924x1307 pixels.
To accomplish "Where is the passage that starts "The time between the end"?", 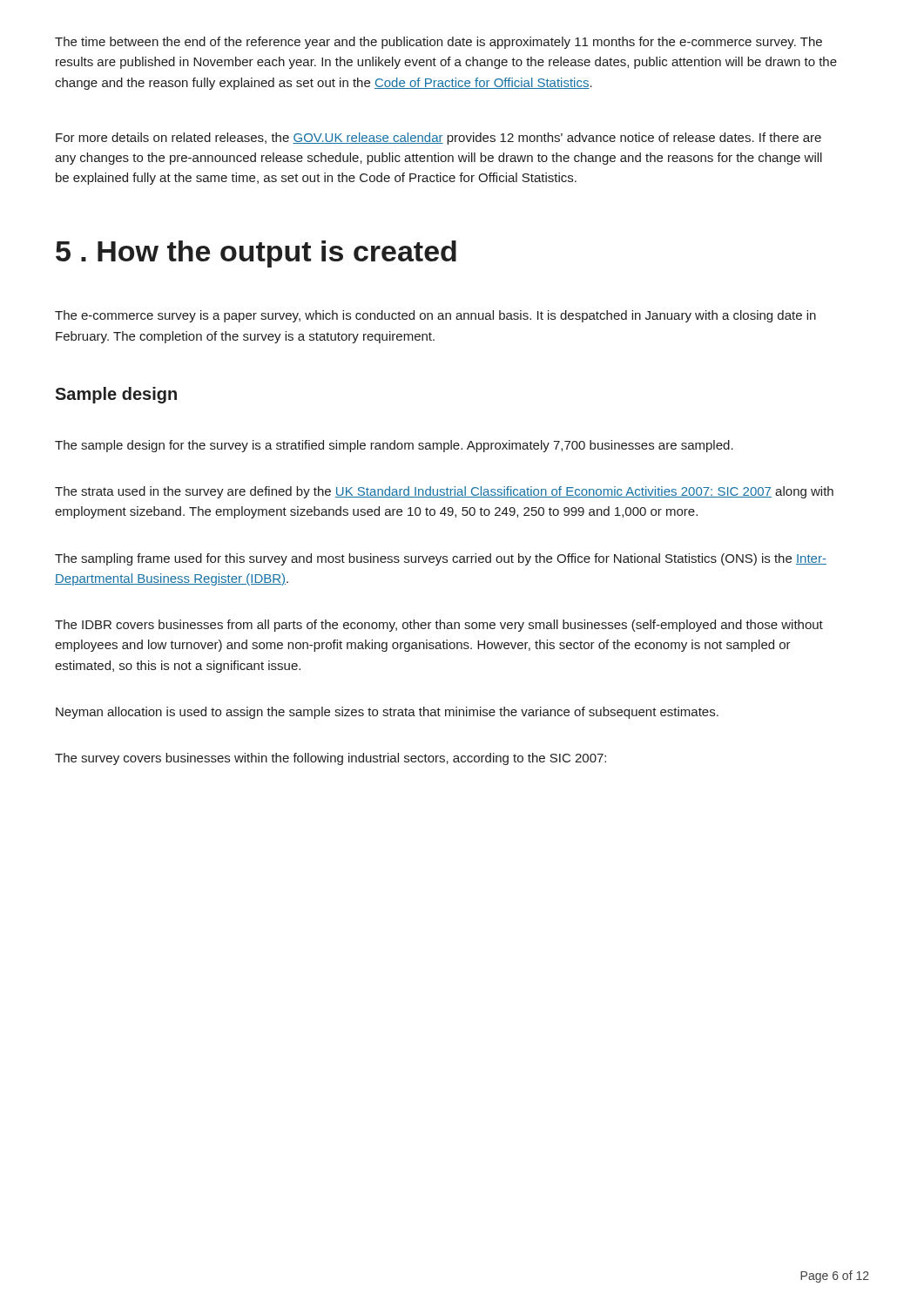I will (446, 62).
